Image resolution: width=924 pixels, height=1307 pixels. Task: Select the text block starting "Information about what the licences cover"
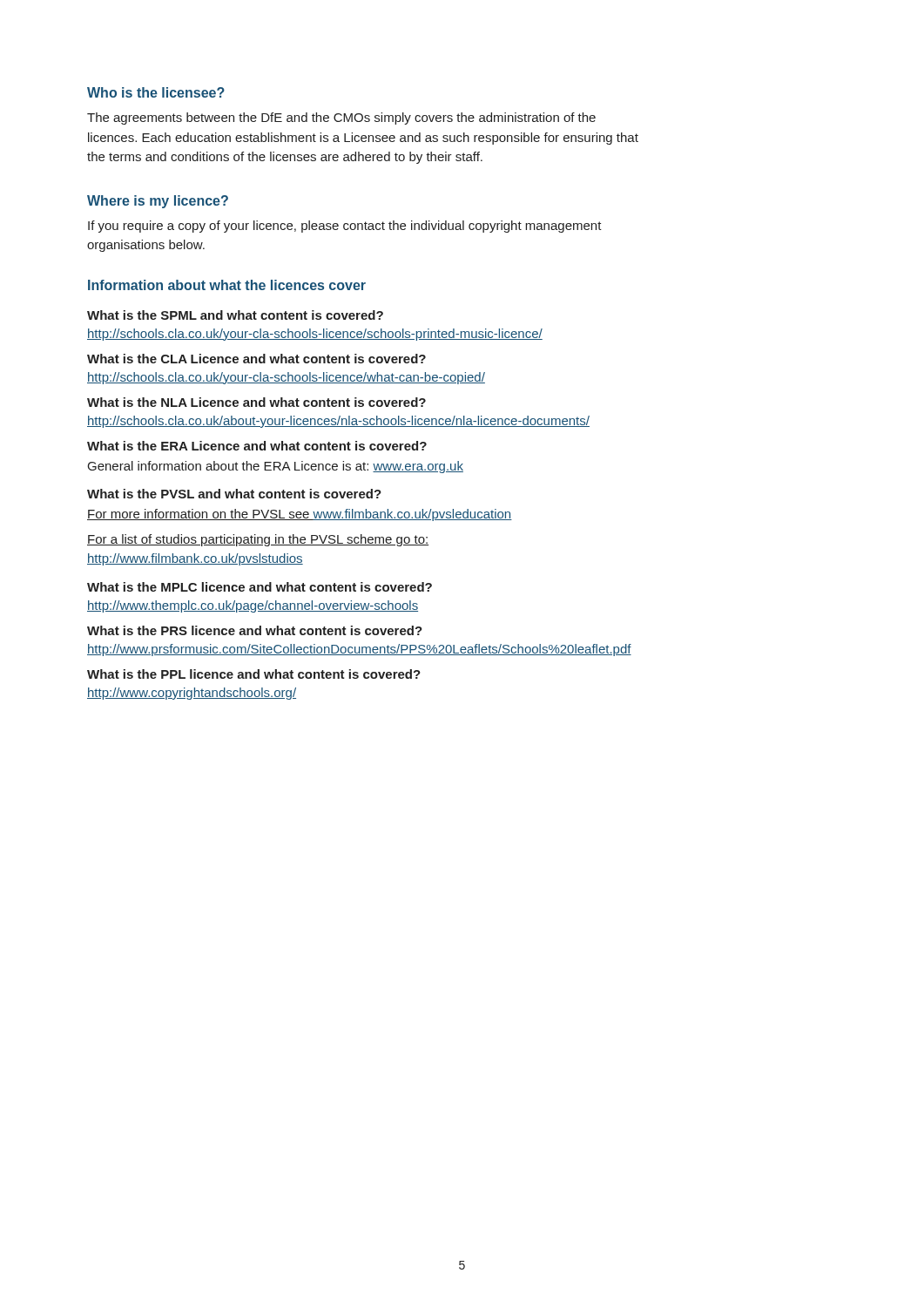click(x=226, y=285)
